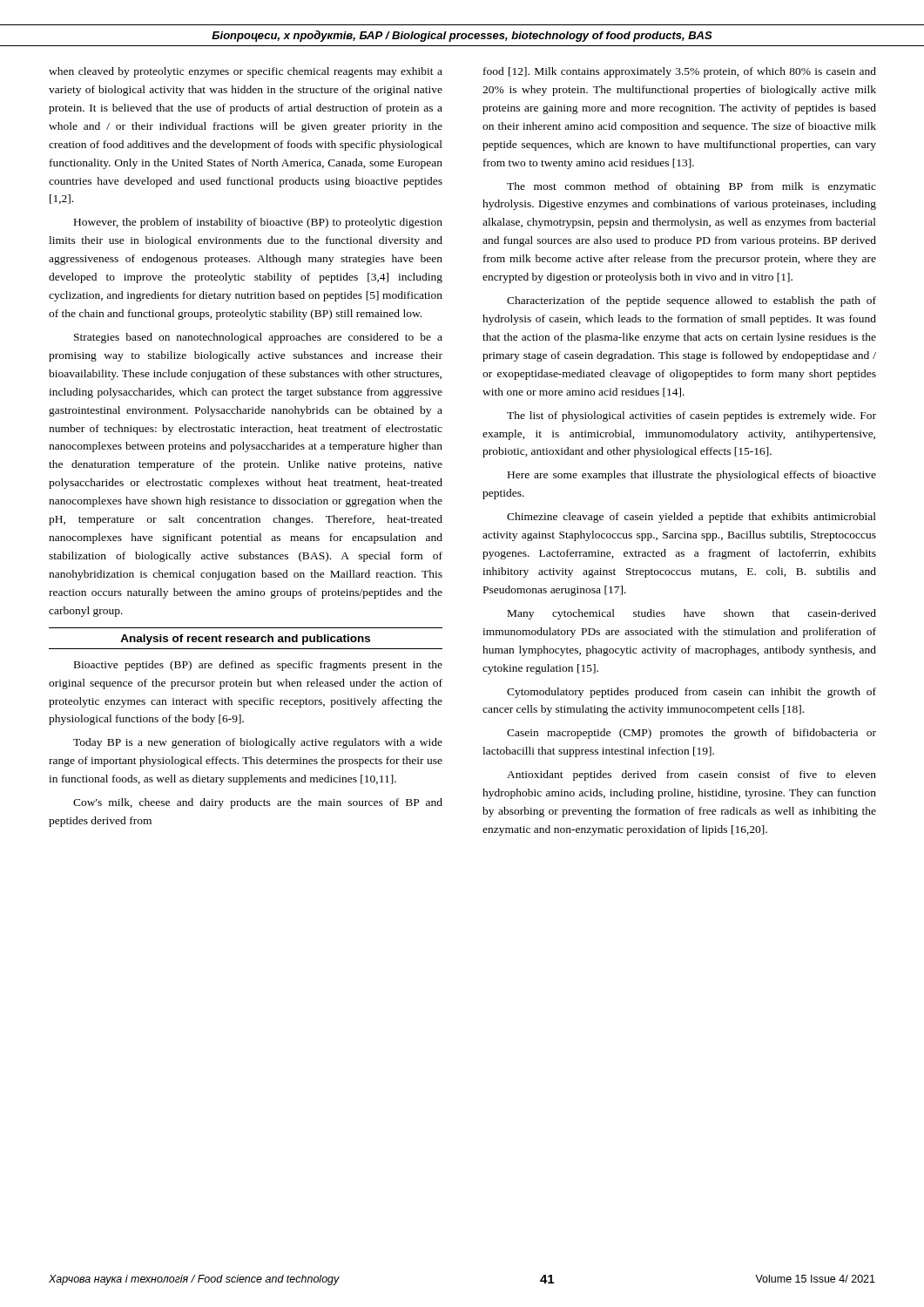Click on the text block that reads "The list of physiological"
Viewport: 924px width, 1307px height.
coord(679,434)
